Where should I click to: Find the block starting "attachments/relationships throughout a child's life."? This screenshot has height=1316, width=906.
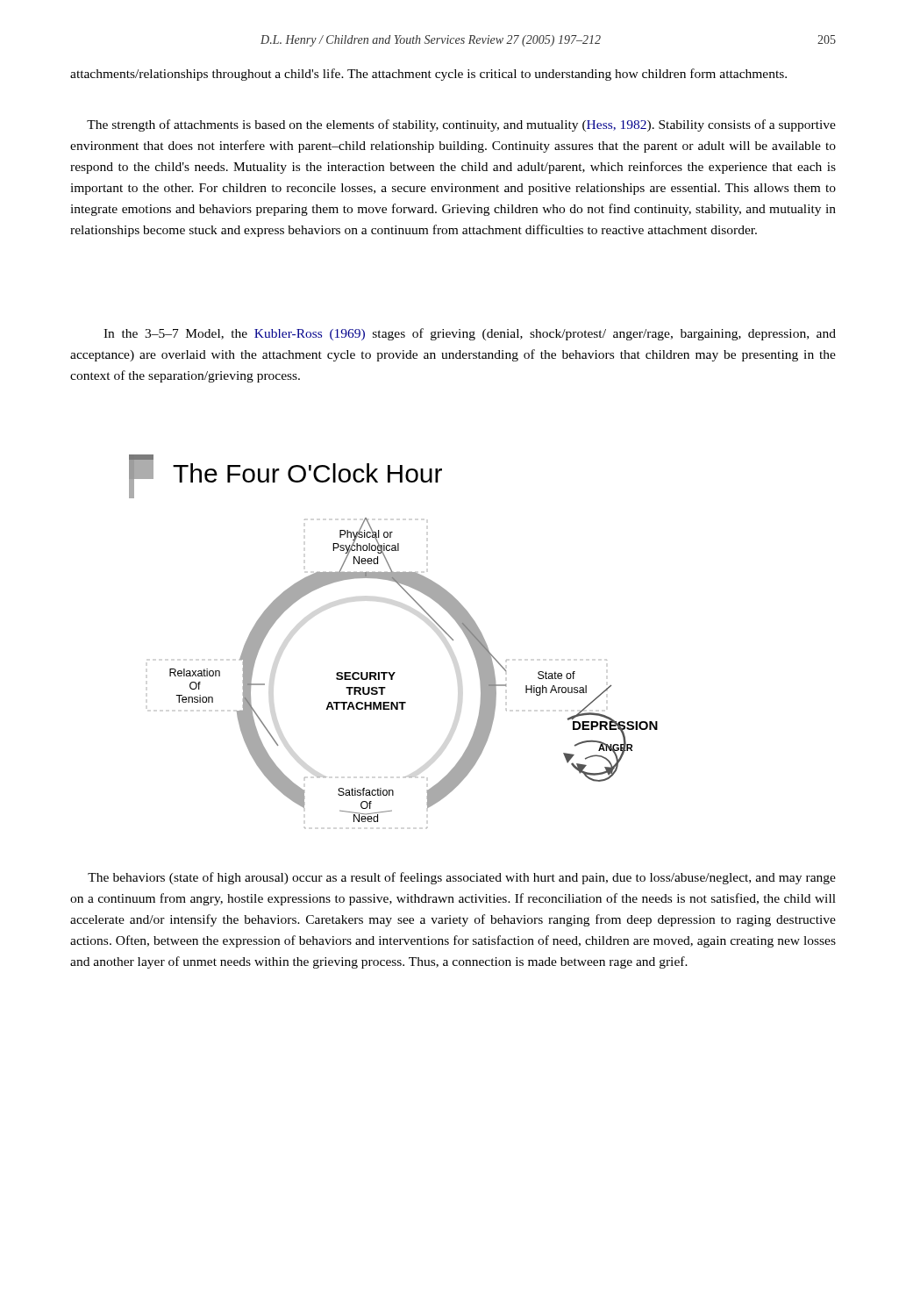point(429,73)
